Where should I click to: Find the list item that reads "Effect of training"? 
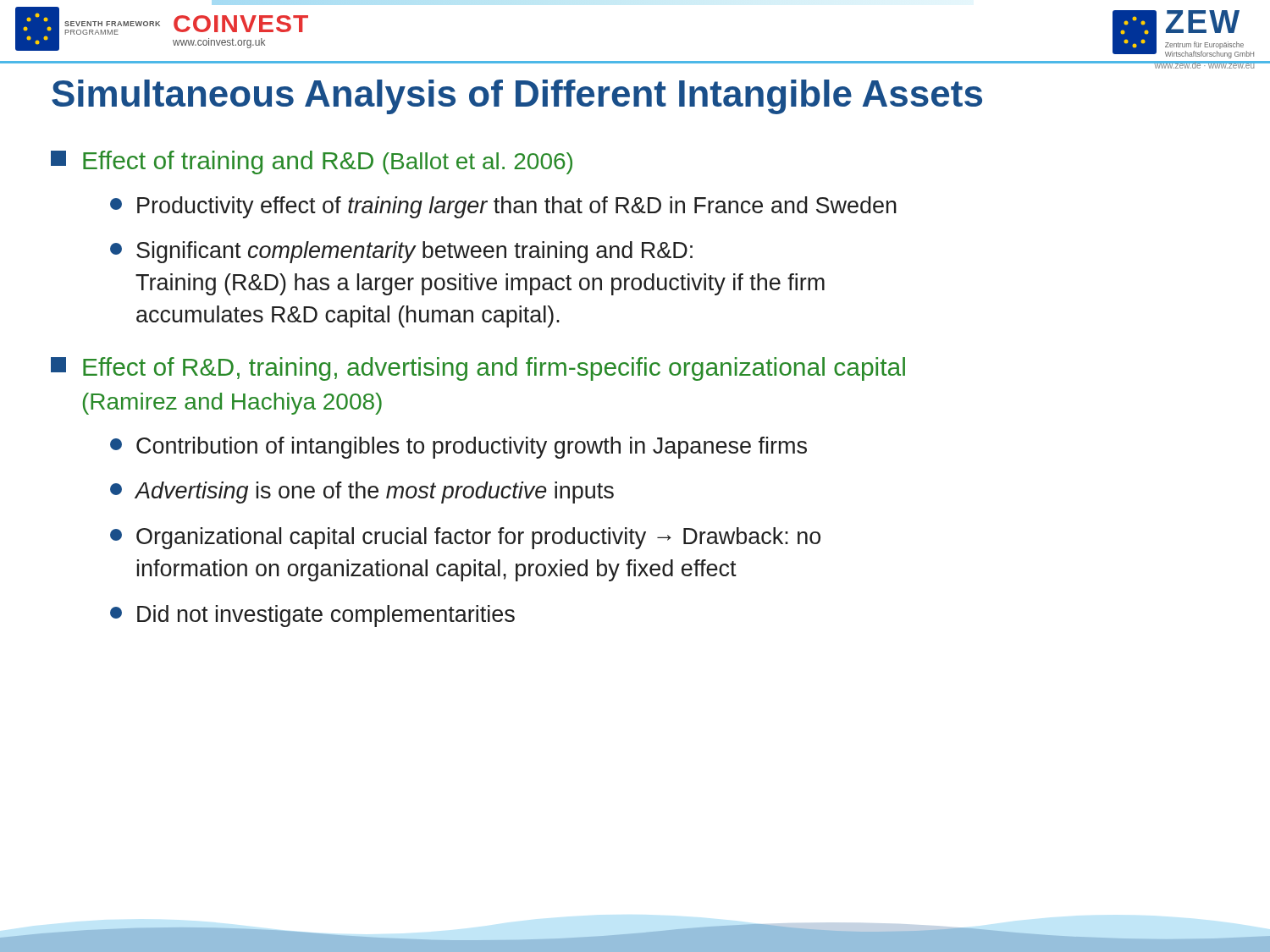pyautogui.click(x=312, y=161)
